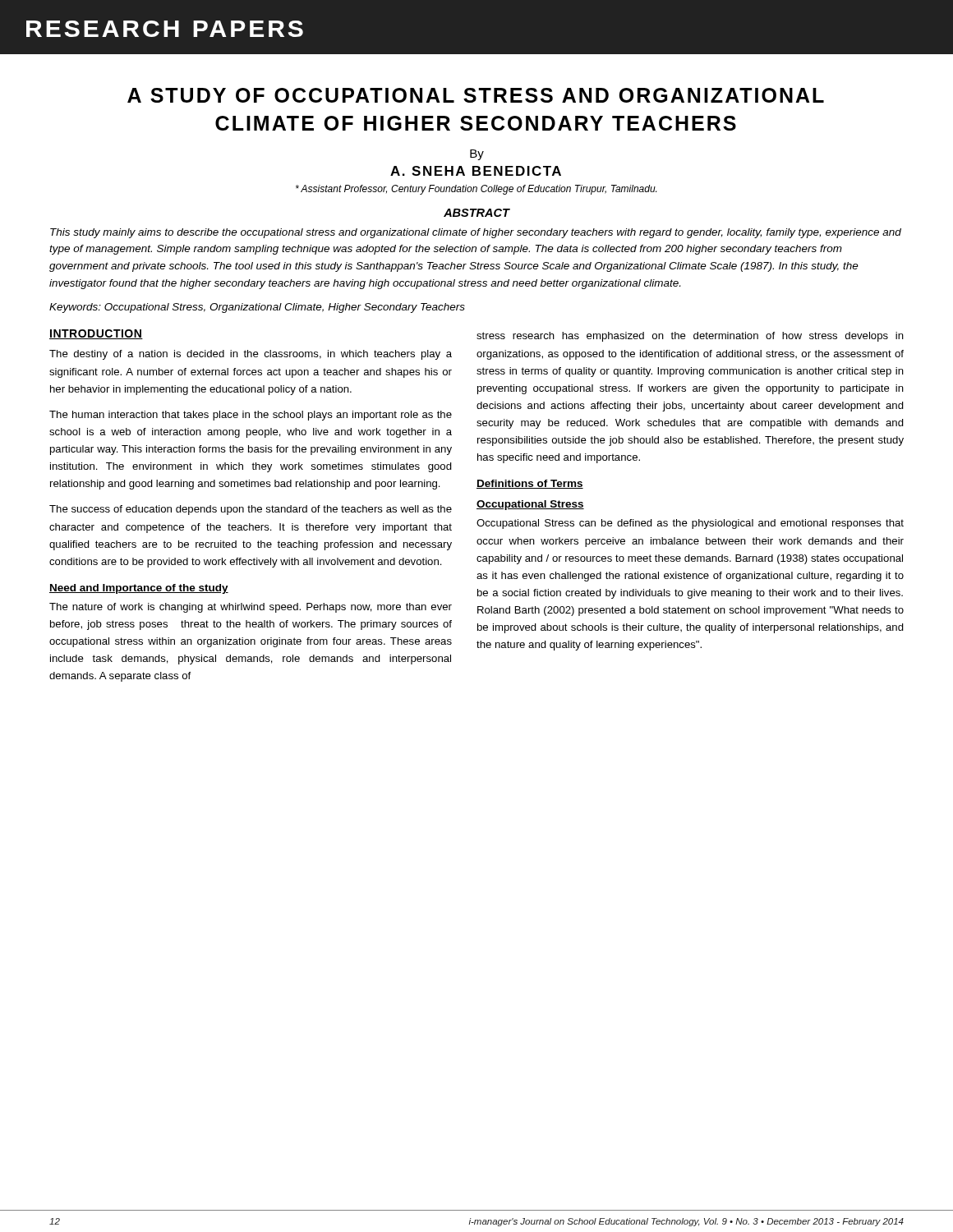The height and width of the screenshot is (1232, 953).
Task: Where does it say "Need and Importance of the study"?
Action: pyautogui.click(x=139, y=588)
